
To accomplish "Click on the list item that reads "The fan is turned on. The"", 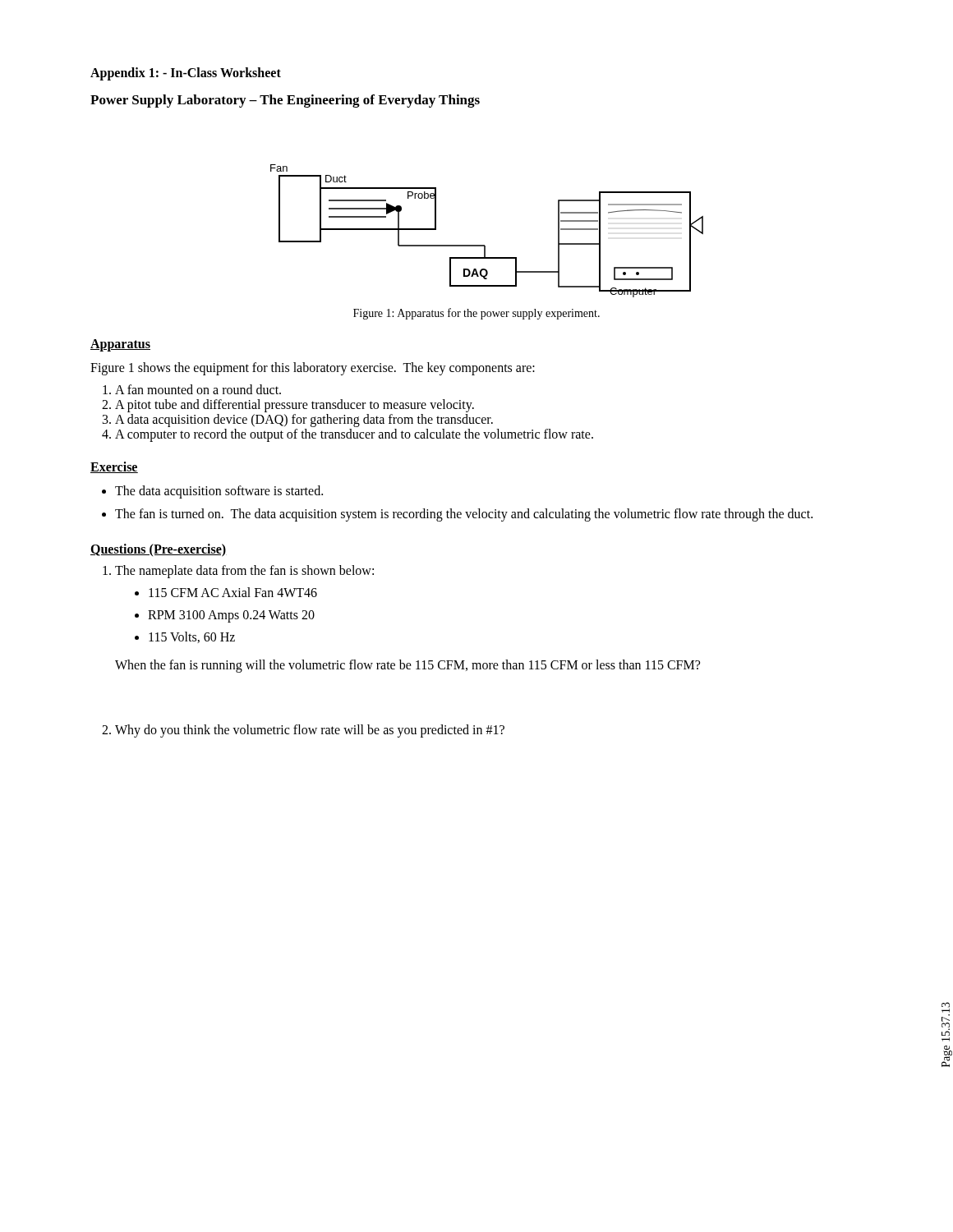I will click(489, 514).
